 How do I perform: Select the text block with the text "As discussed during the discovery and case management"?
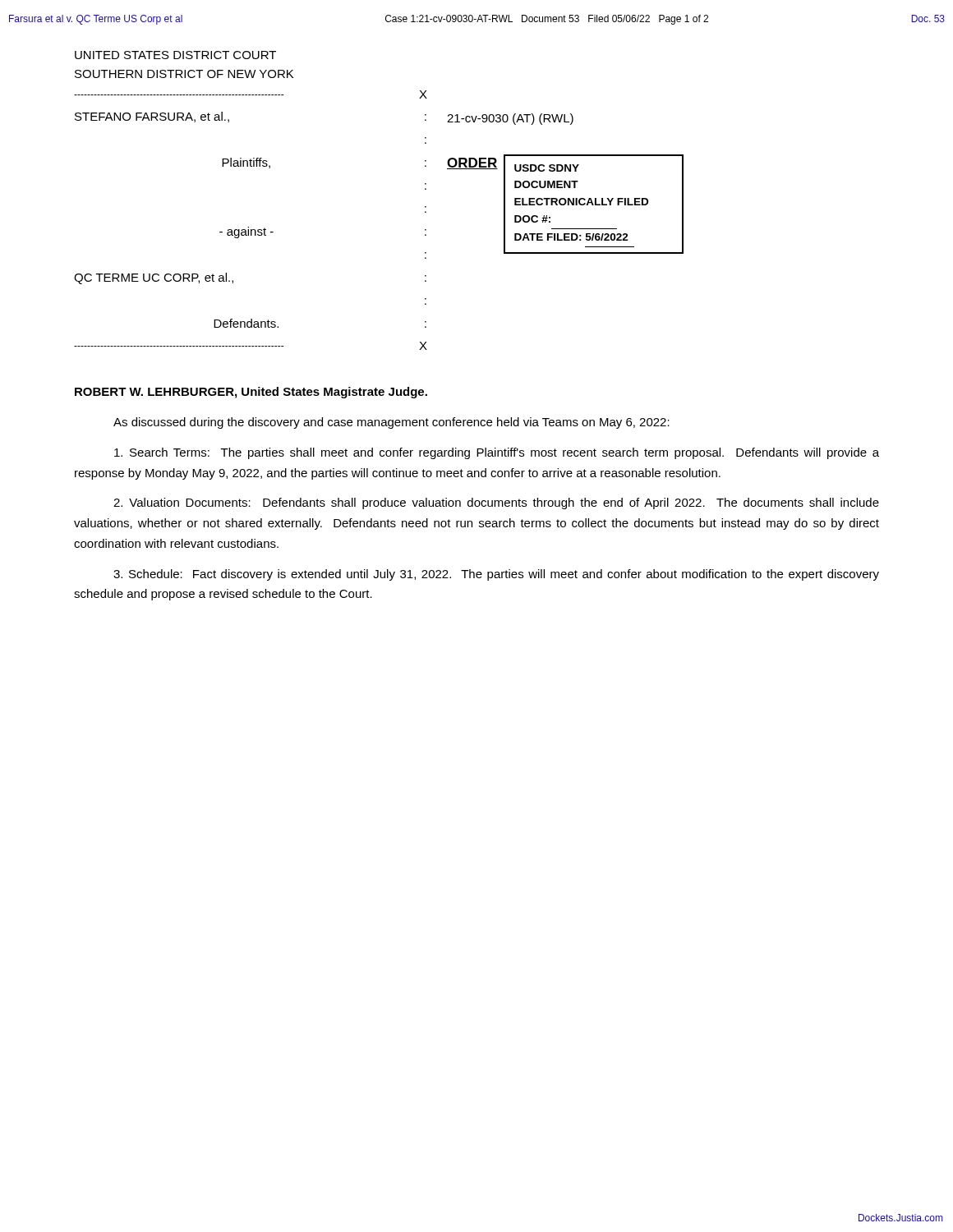coord(392,422)
